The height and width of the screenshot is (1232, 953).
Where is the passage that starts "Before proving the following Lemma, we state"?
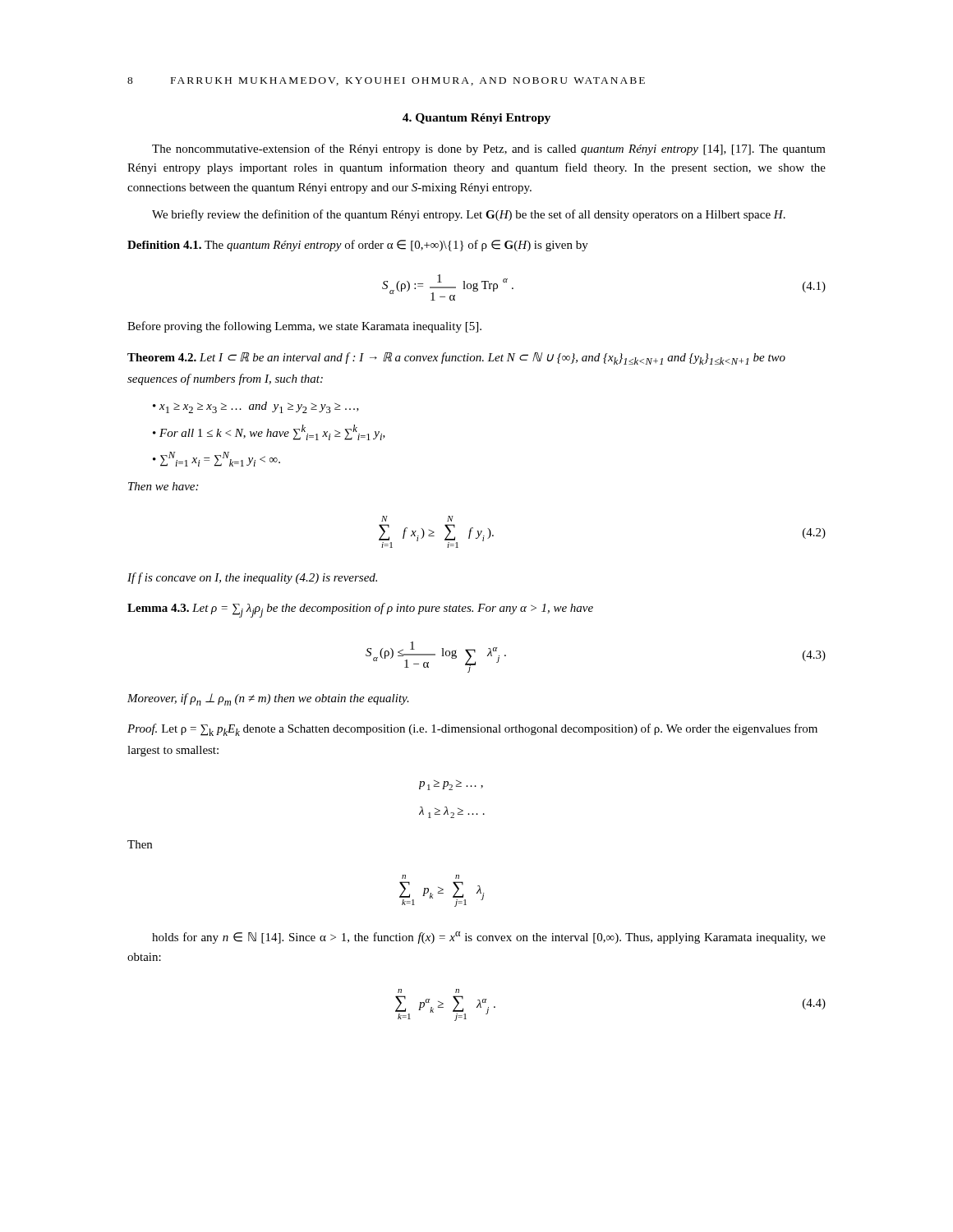point(305,326)
